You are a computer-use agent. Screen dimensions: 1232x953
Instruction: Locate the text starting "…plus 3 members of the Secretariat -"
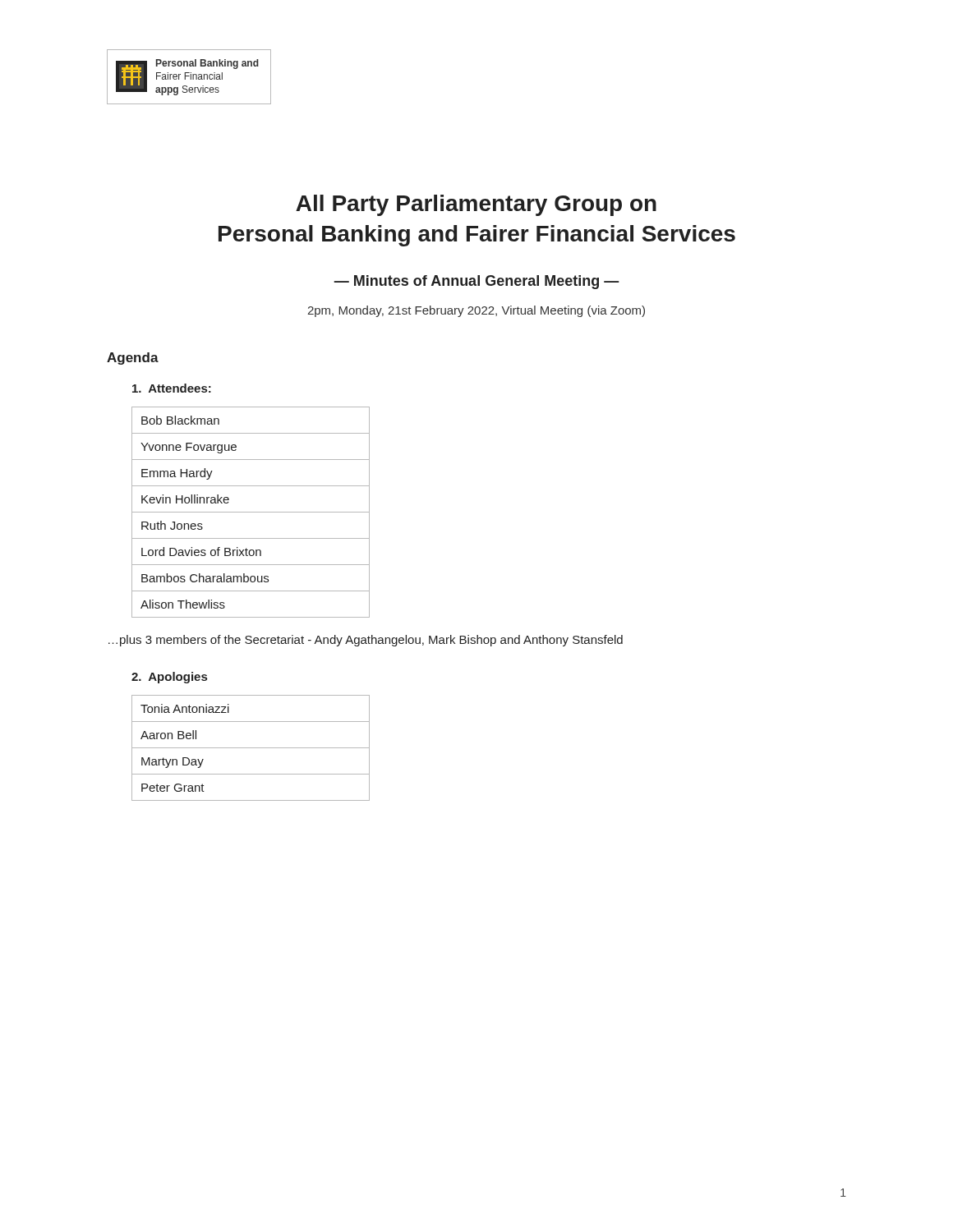click(365, 640)
